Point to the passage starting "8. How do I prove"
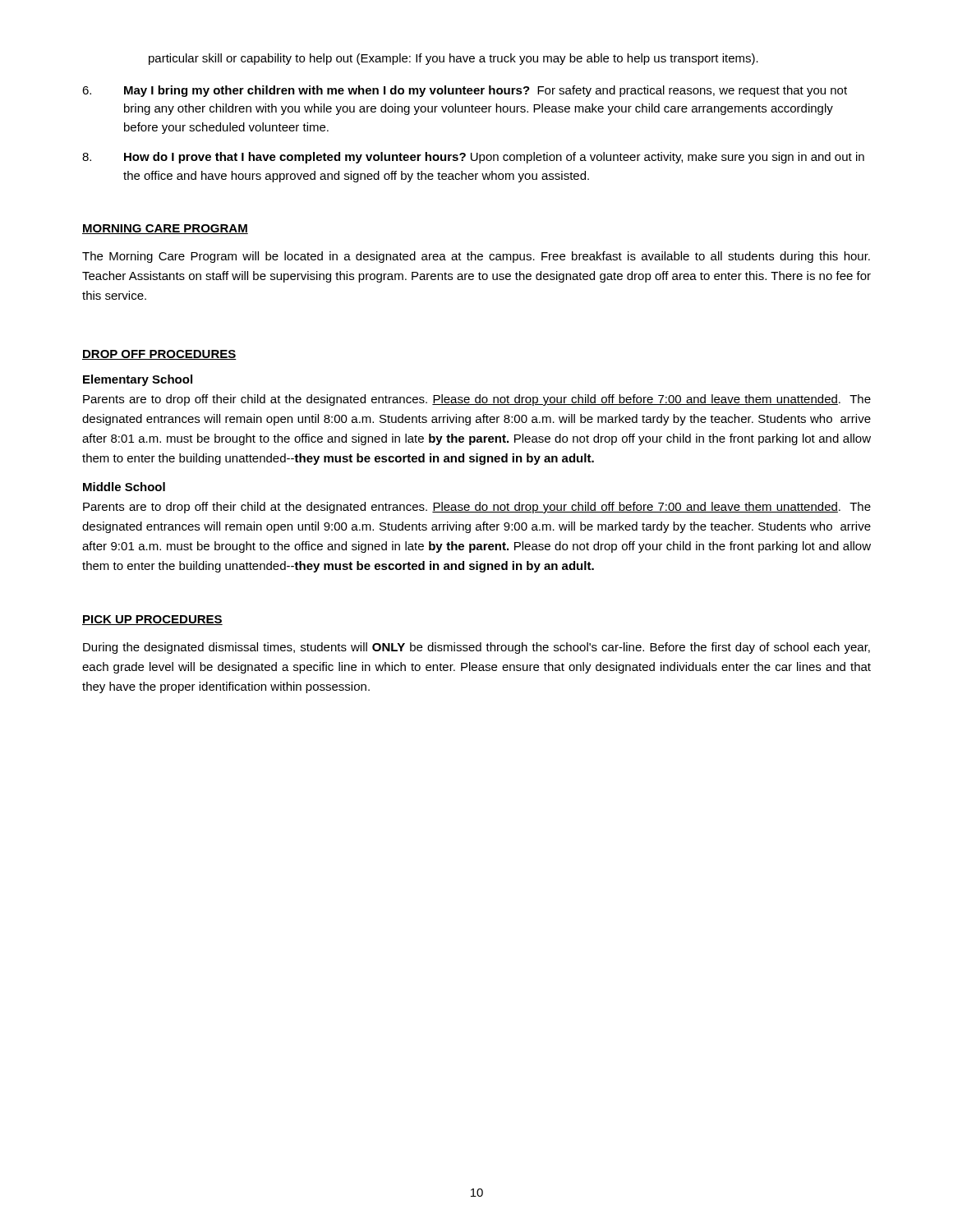The image size is (953, 1232). pos(476,166)
